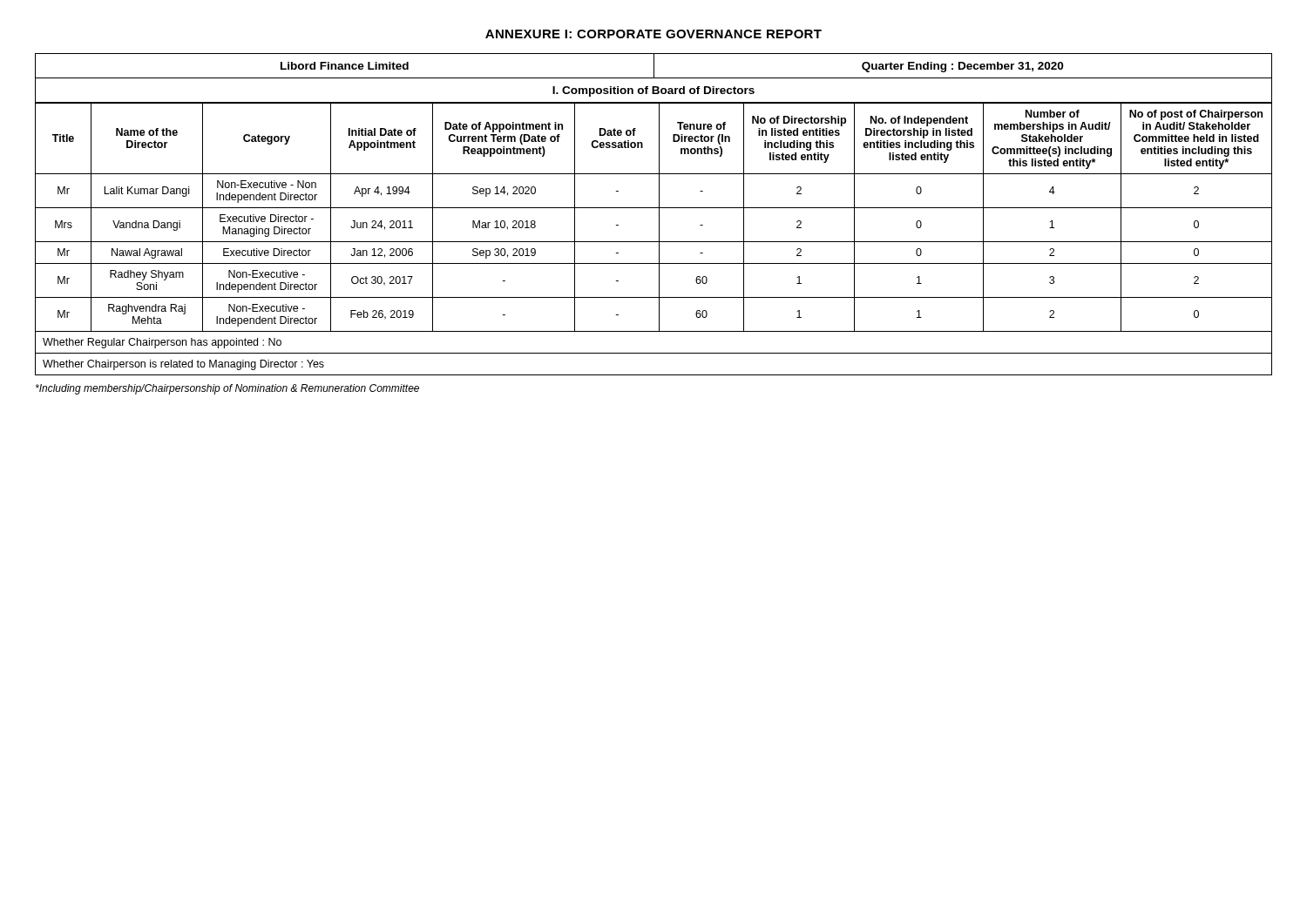
Task: Click the title
Action: point(654,34)
